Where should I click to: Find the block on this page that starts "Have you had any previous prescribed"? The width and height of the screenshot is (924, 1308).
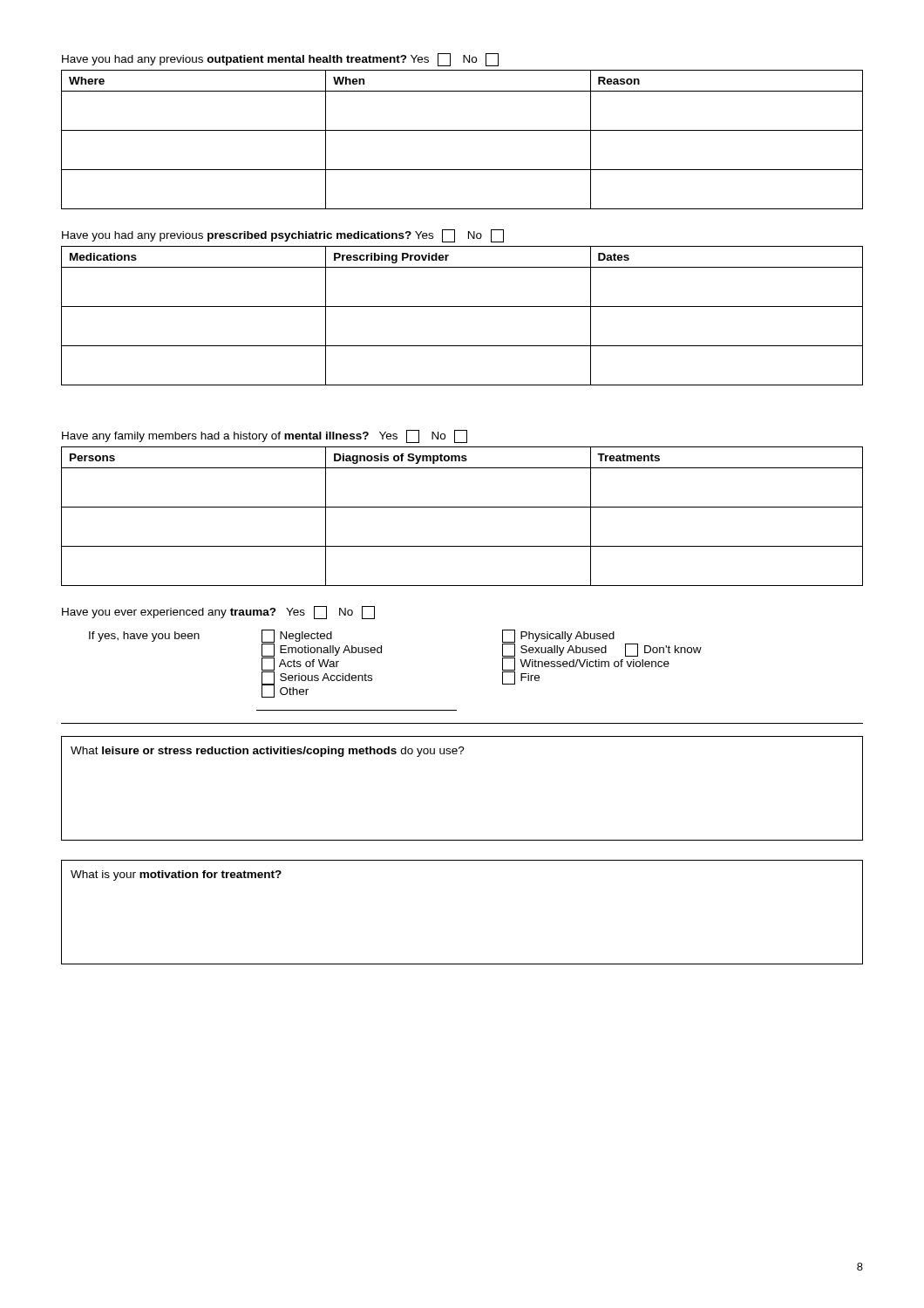pyautogui.click(x=282, y=235)
